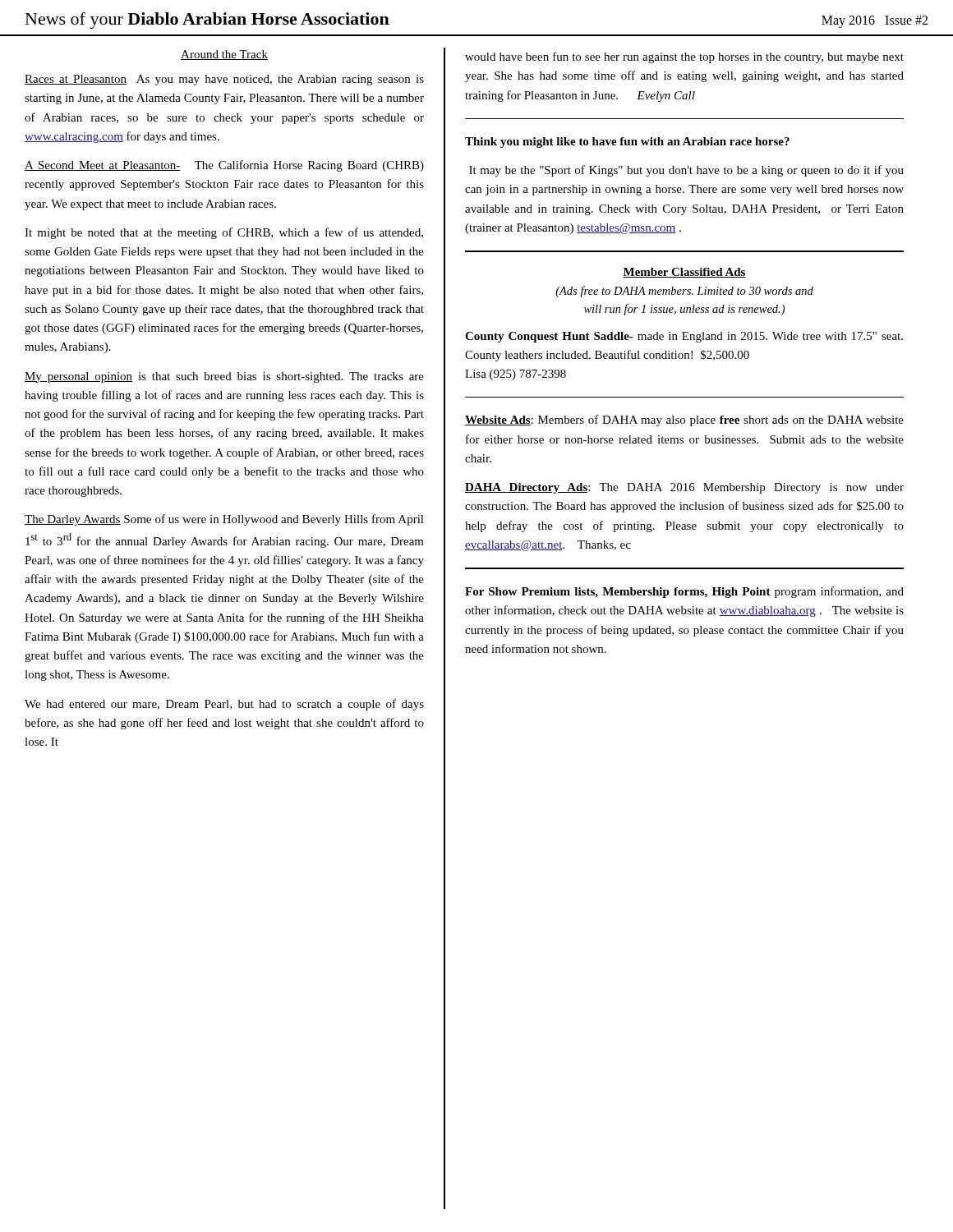The height and width of the screenshot is (1232, 953).
Task: Locate the passage starting "County Conquest Hunt"
Action: [x=684, y=355]
